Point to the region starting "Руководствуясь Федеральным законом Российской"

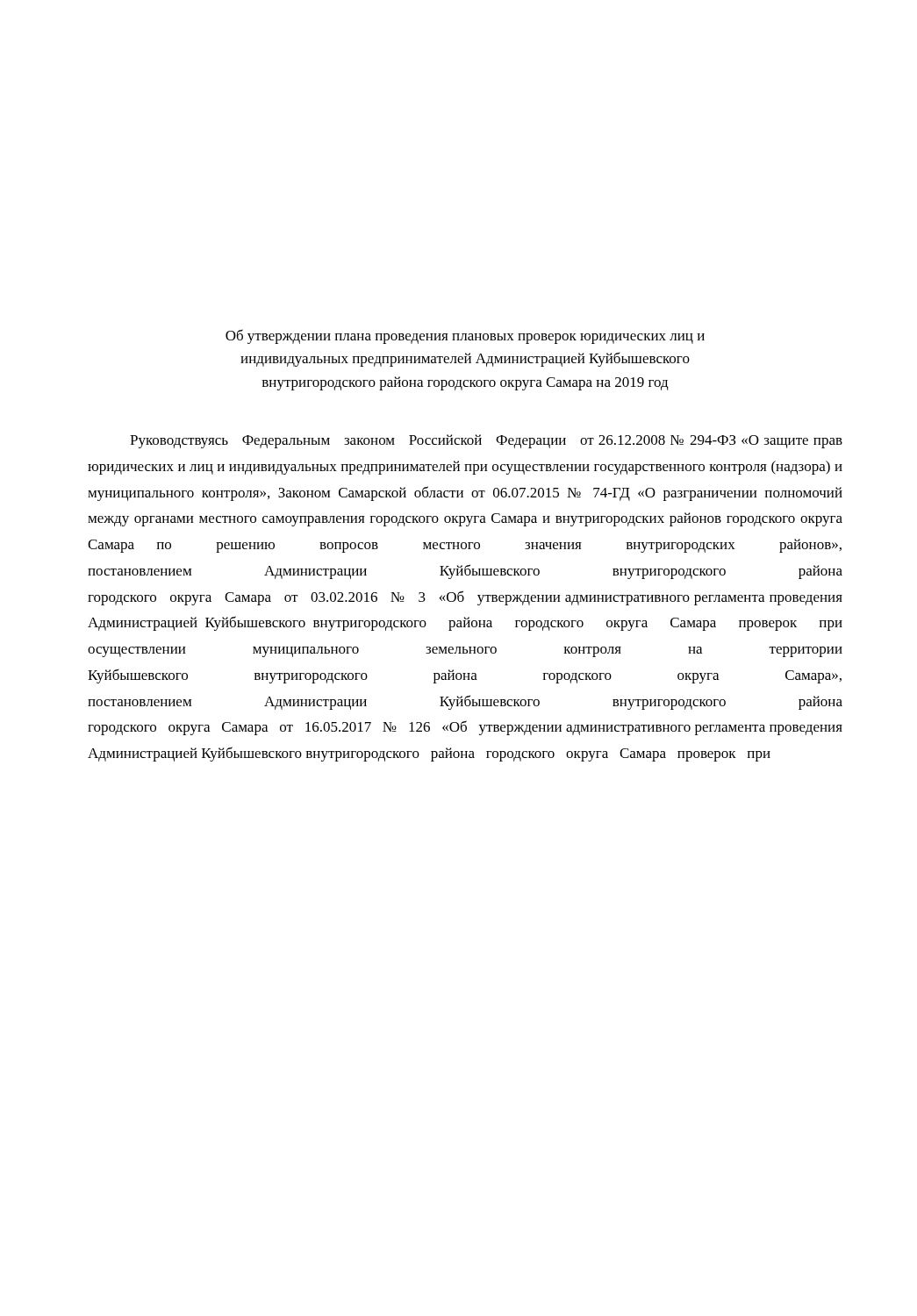pyautogui.click(x=465, y=597)
